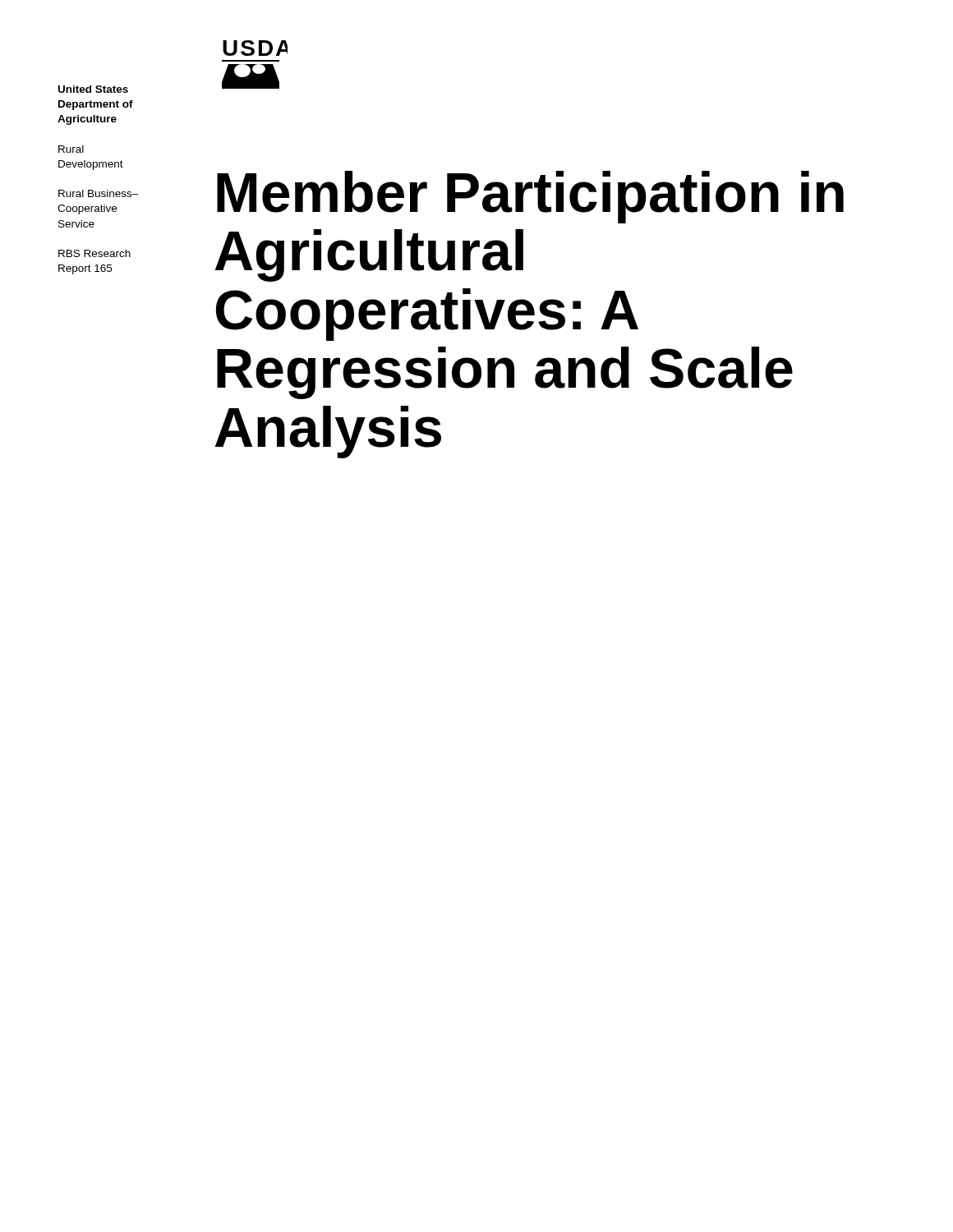Click on the region starting "RBS ResearchReport 165"
Viewport: 953px width, 1232px height.
coord(94,261)
